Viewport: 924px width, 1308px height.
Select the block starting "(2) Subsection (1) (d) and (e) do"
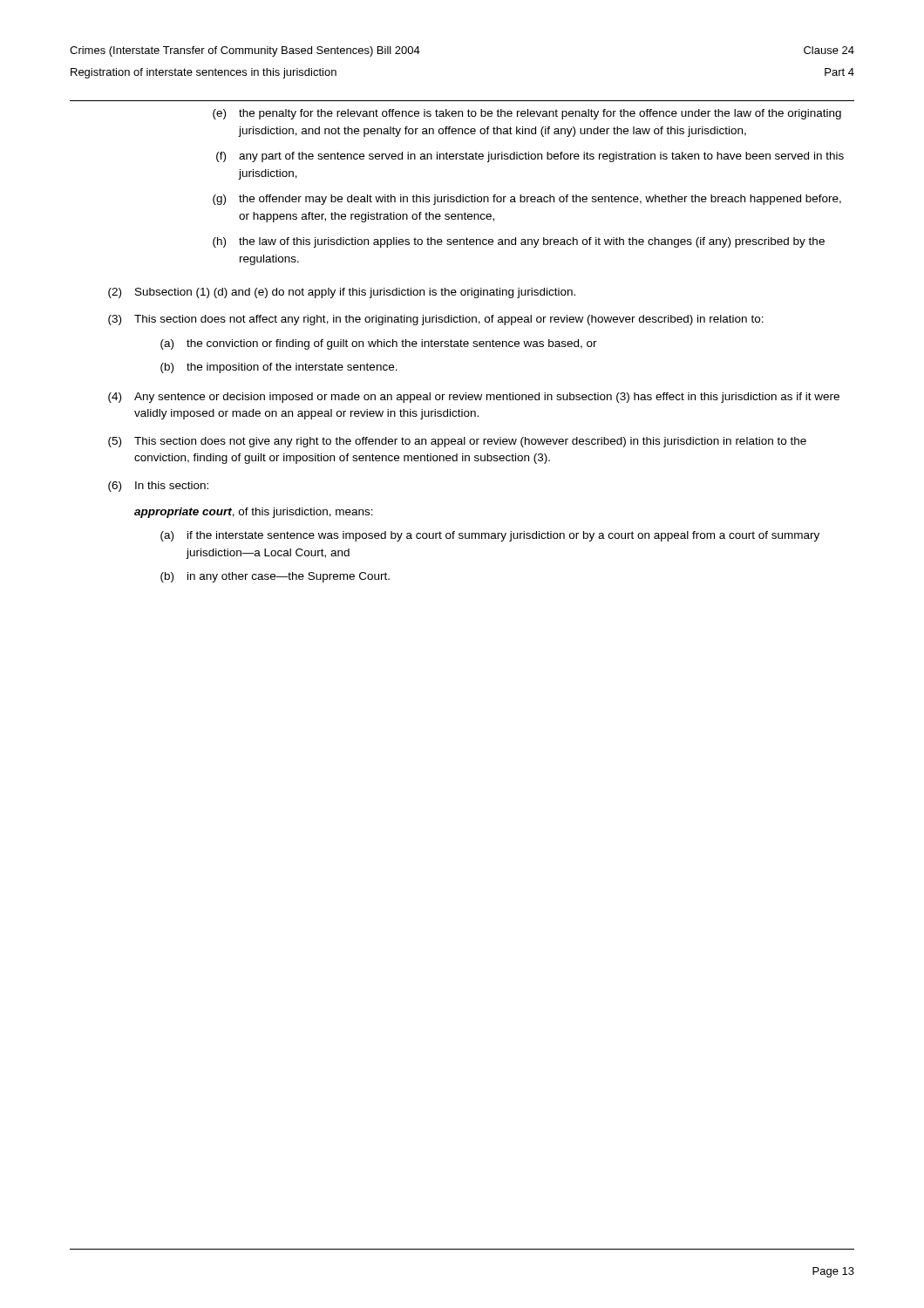462,291
